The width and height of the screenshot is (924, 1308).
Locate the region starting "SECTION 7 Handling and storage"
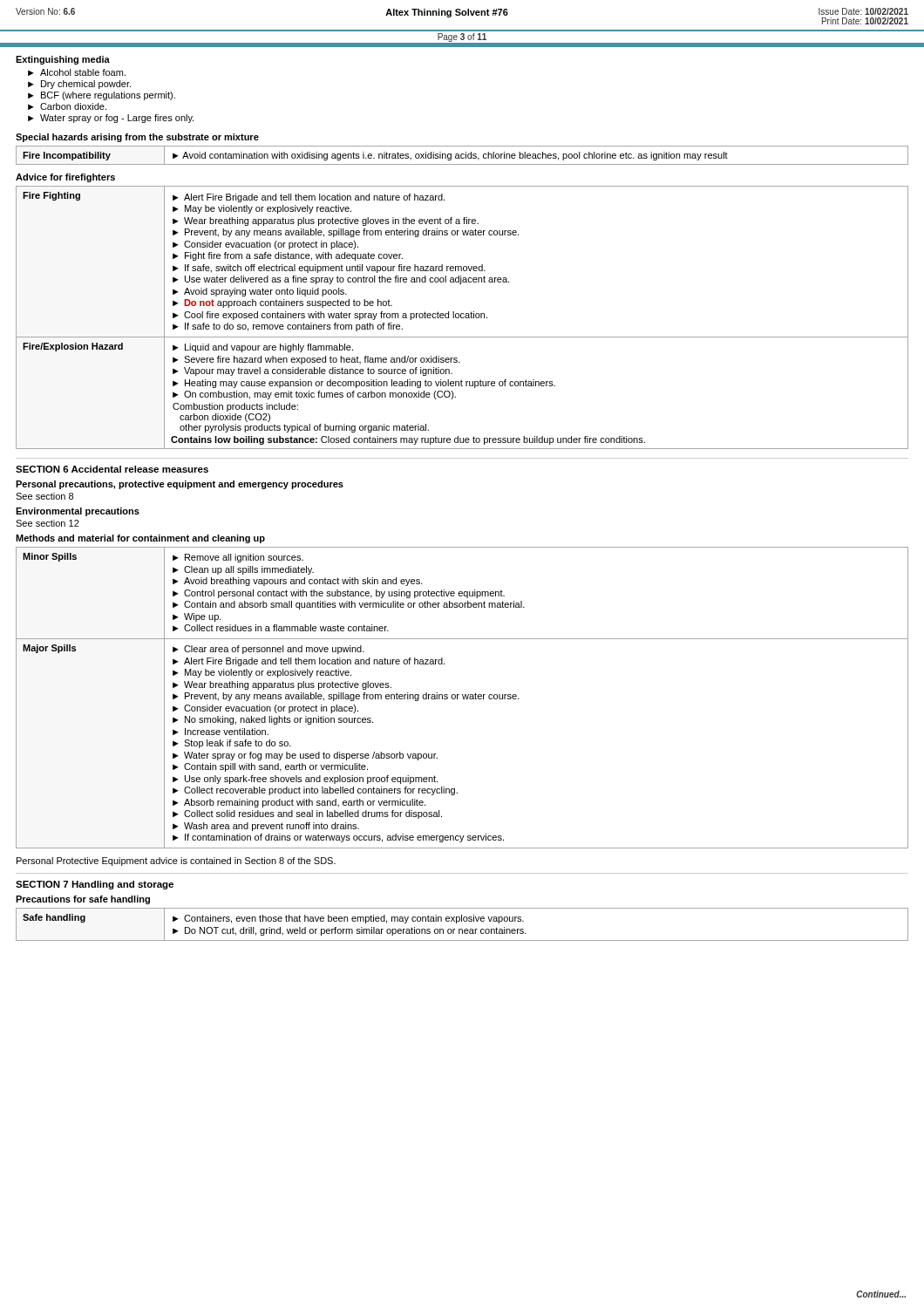95,884
